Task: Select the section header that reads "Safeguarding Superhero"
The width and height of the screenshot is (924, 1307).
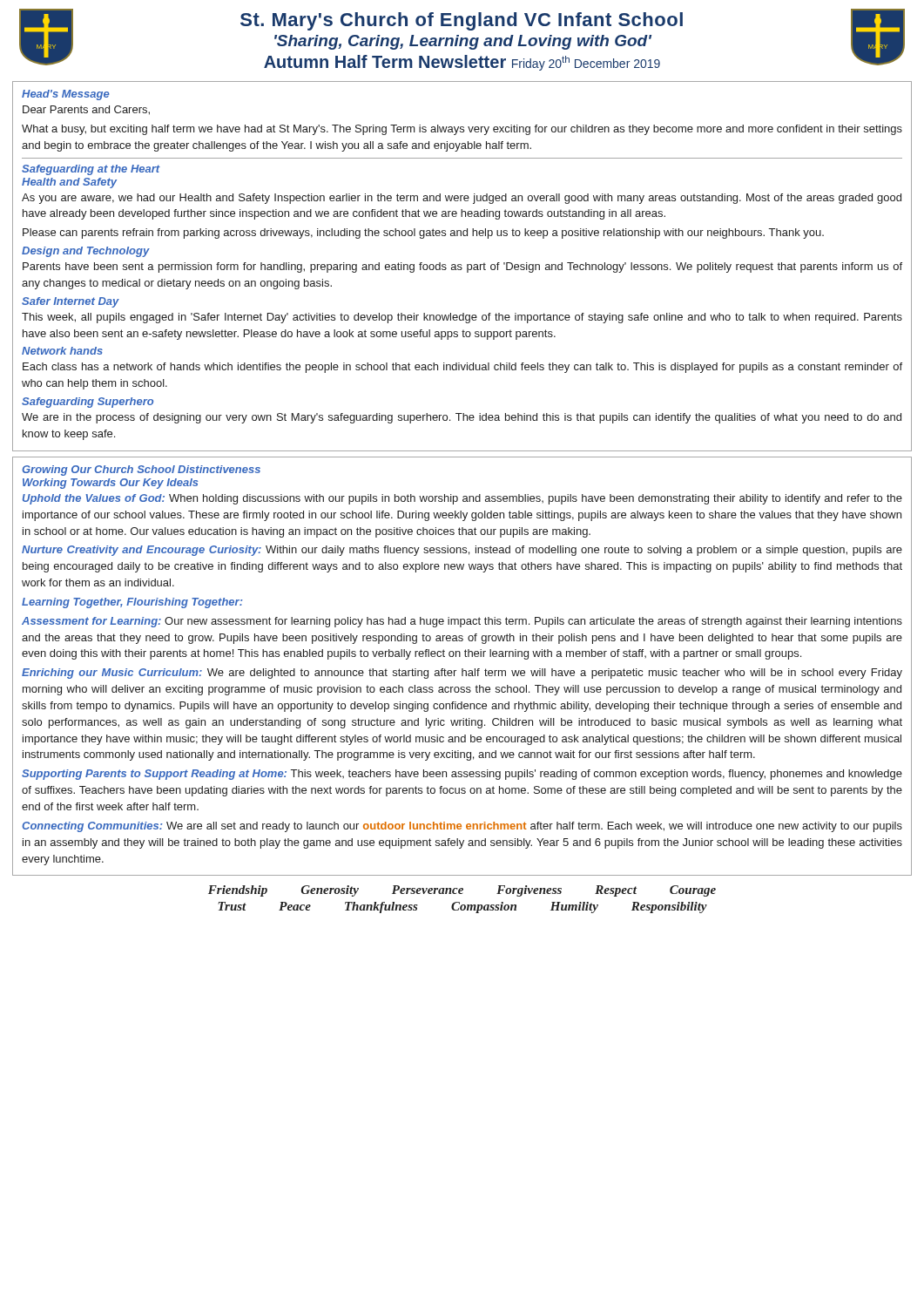Action: click(x=88, y=401)
